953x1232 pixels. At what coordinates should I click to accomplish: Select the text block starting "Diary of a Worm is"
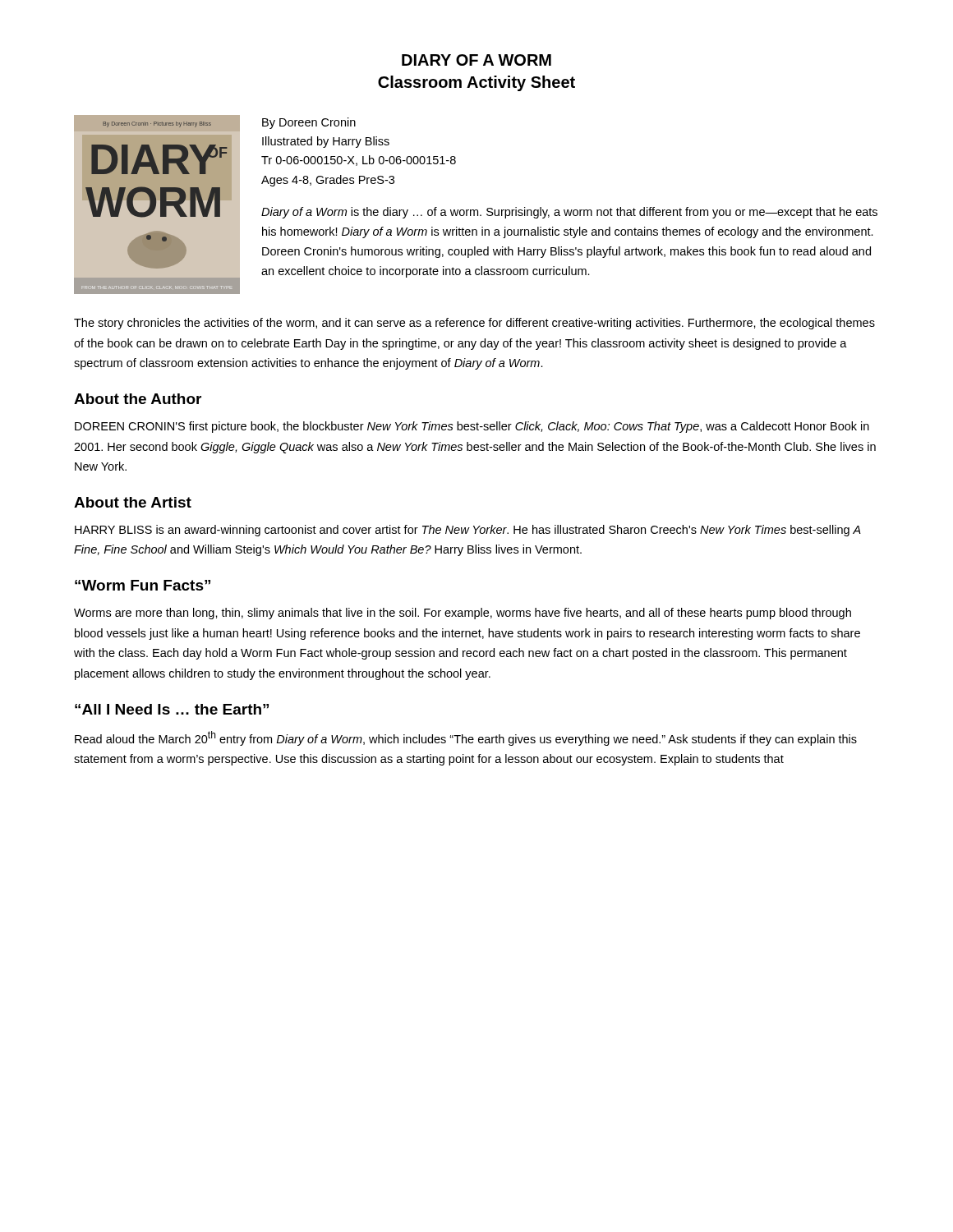pos(570,241)
